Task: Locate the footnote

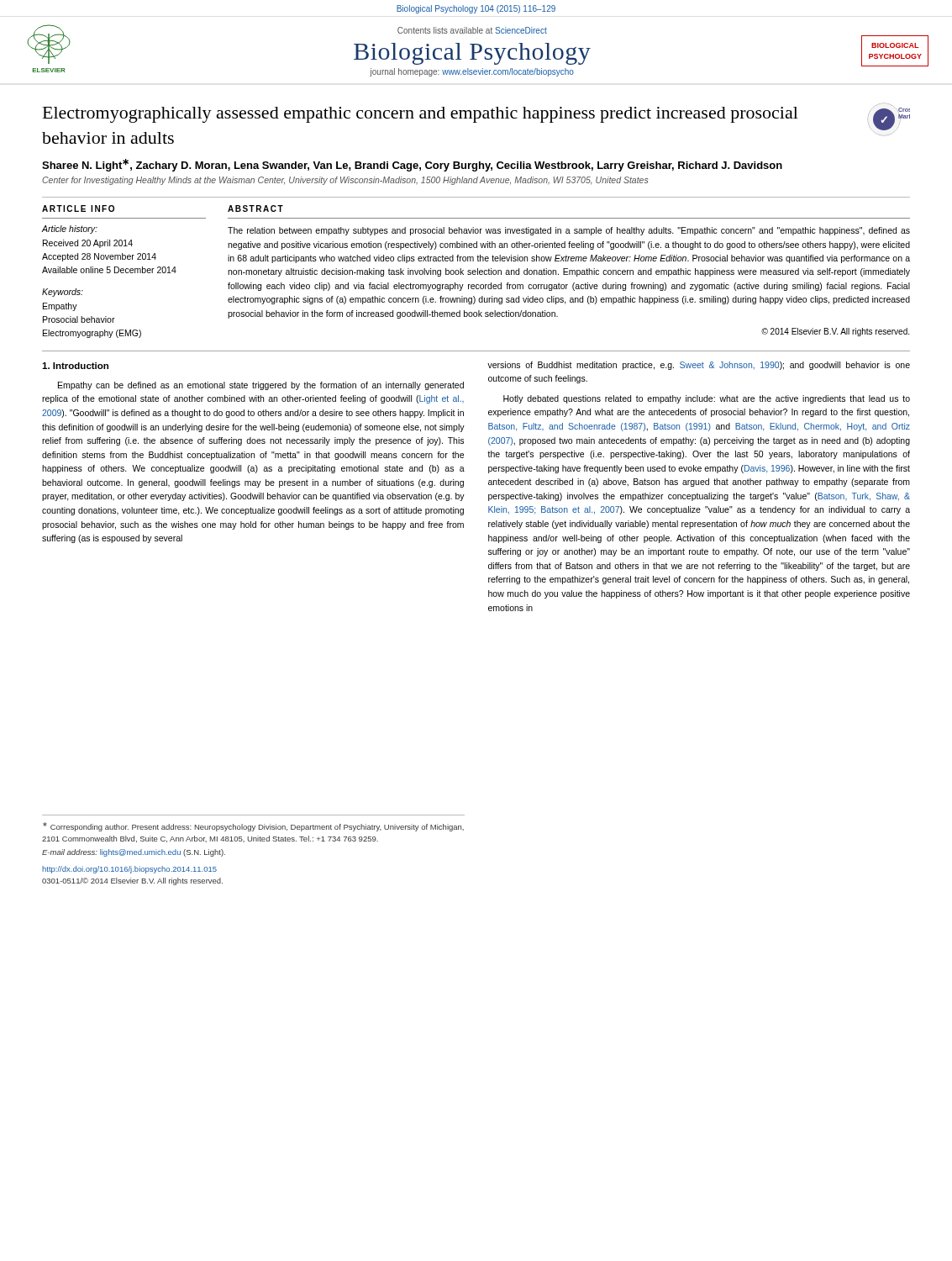Action: tap(253, 839)
